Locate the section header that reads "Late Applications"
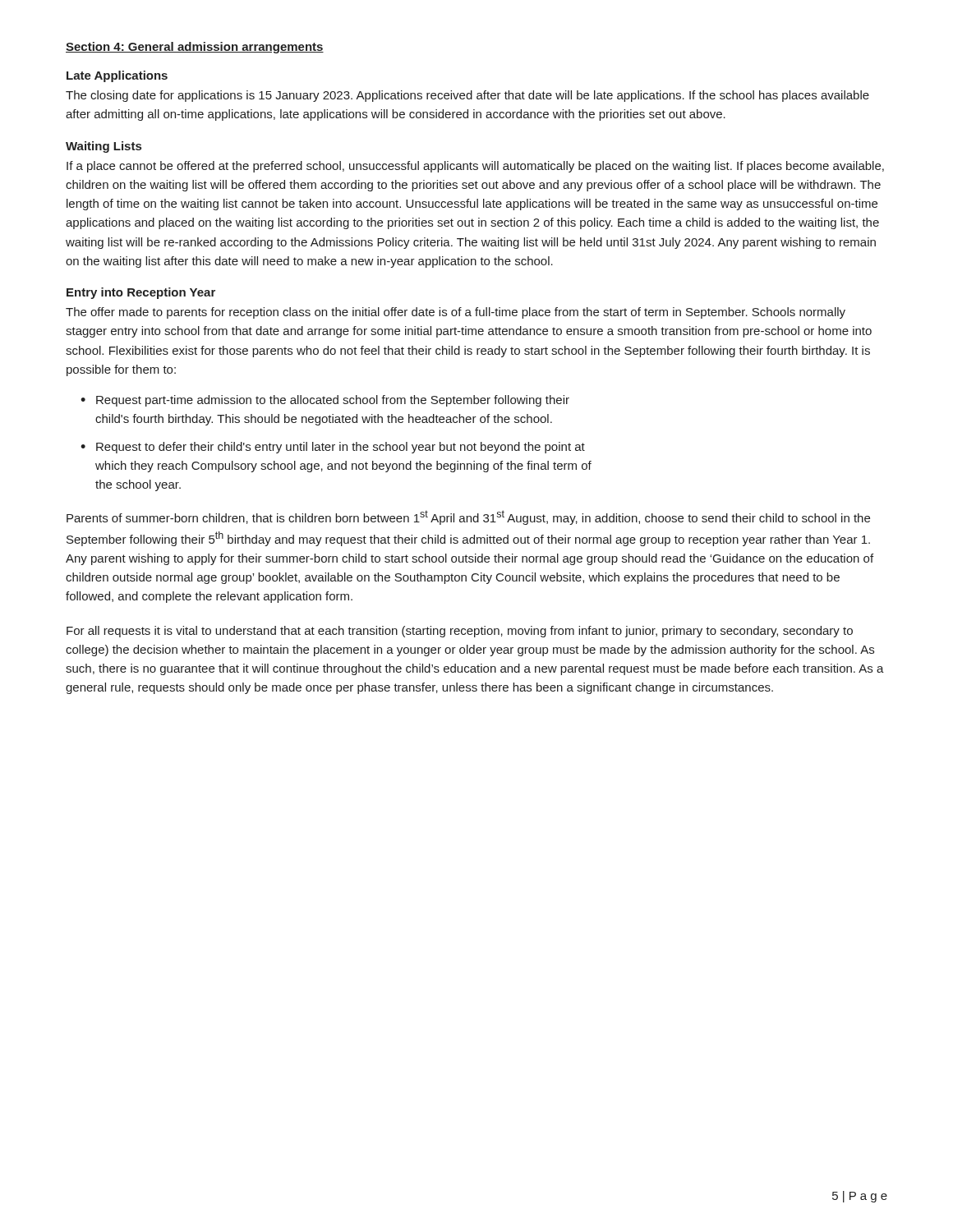 point(117,75)
